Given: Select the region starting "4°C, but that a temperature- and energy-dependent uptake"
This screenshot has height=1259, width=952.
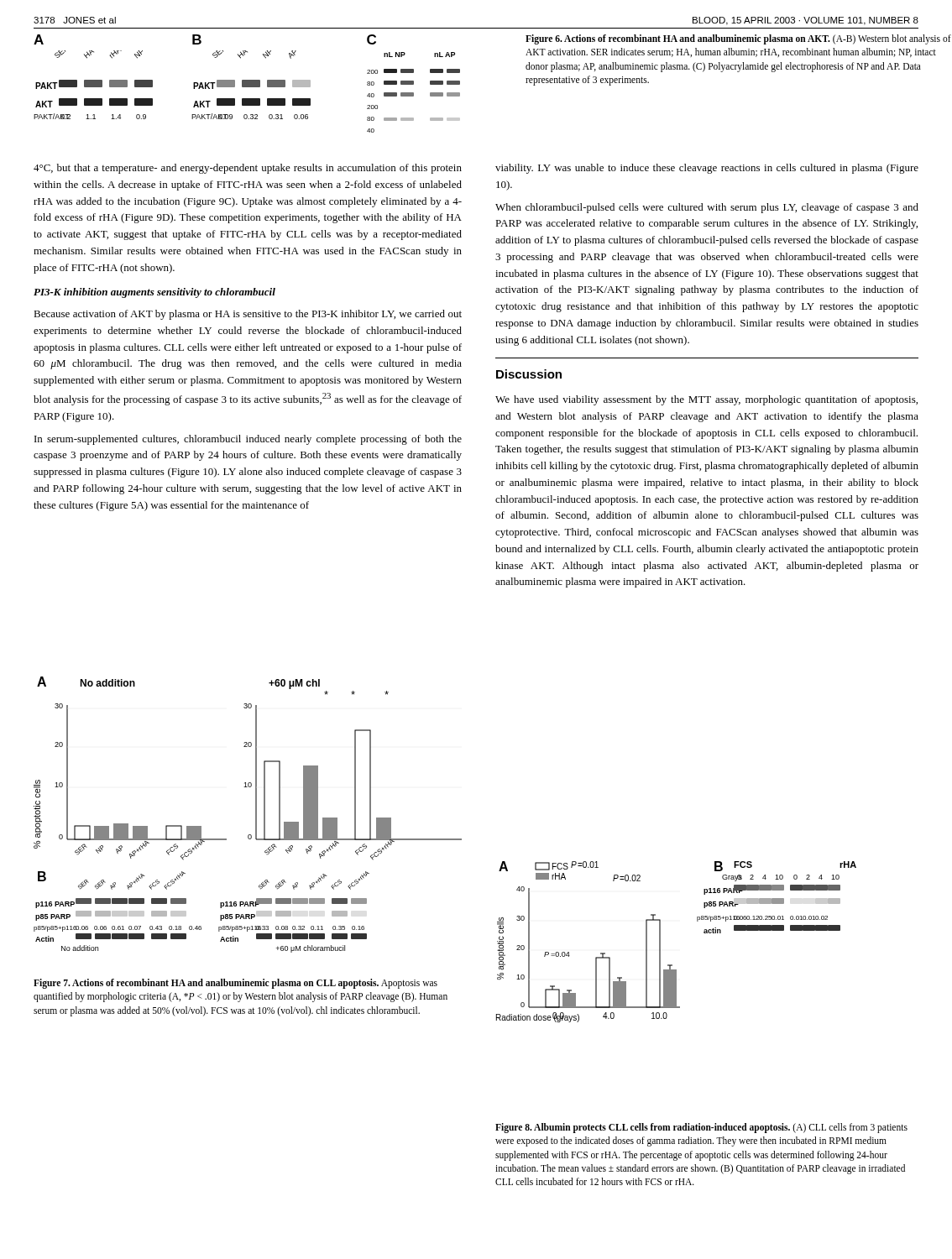Looking at the screenshot, I should (248, 217).
